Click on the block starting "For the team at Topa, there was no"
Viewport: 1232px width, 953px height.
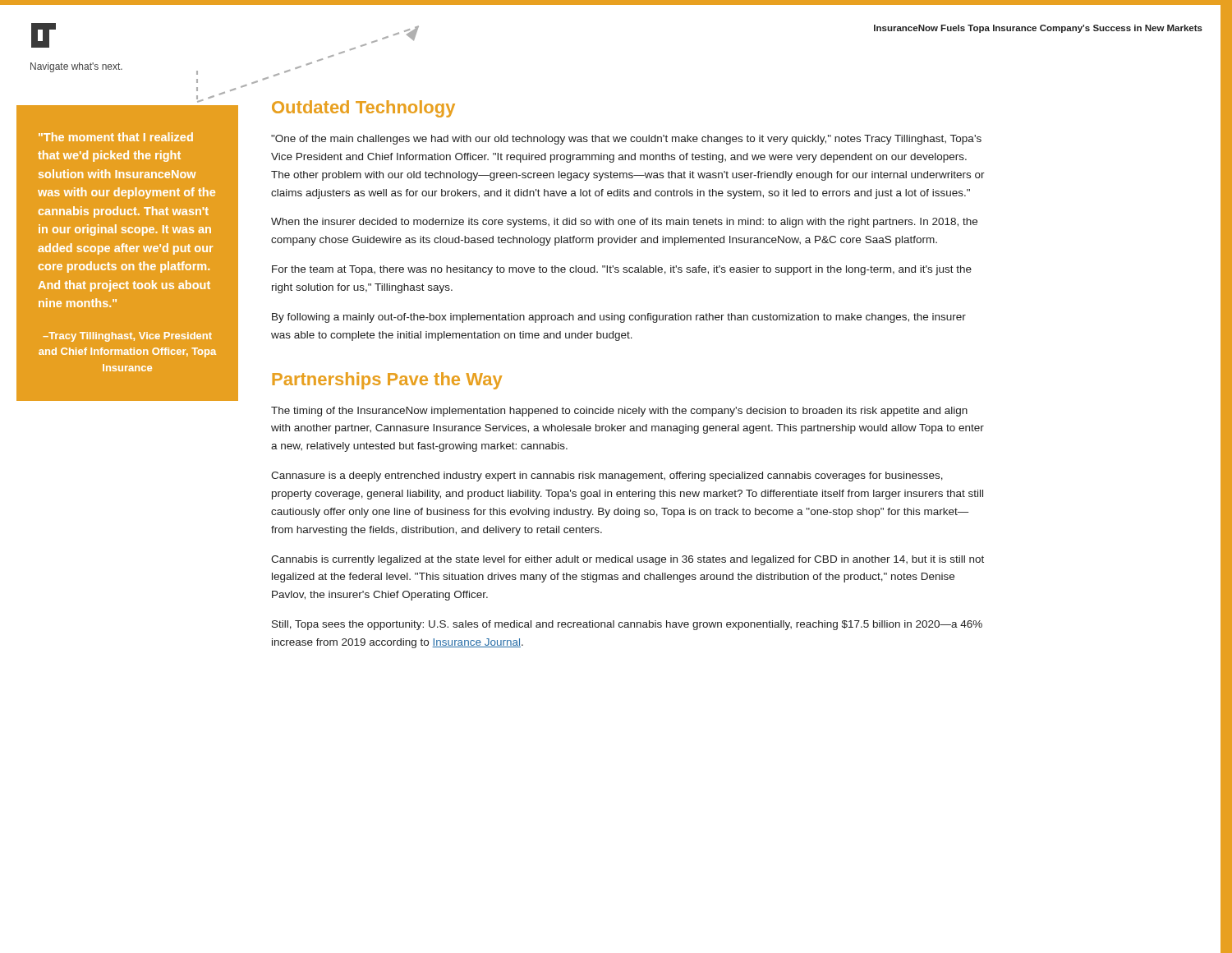tap(621, 278)
